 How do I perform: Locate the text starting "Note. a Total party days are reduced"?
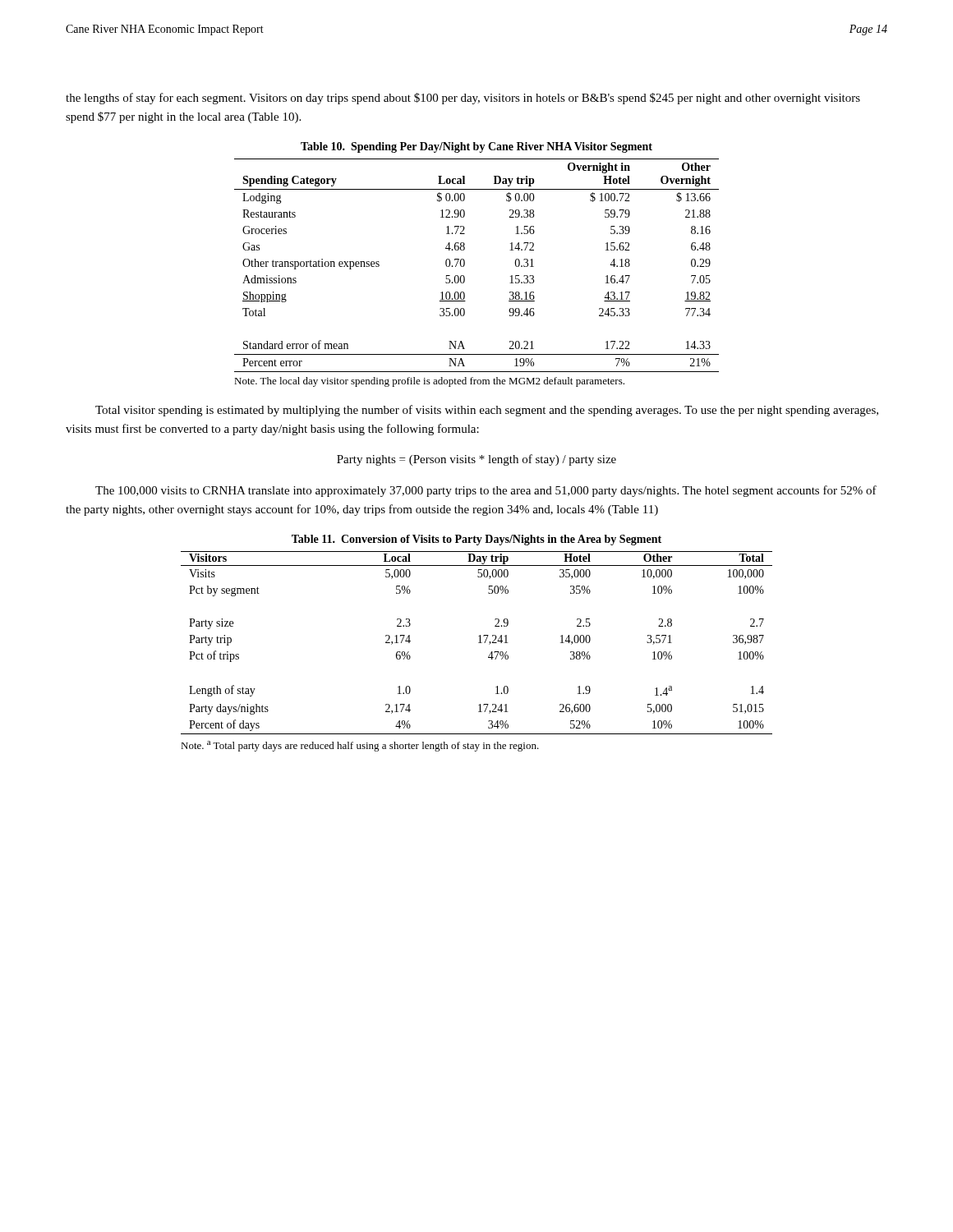click(360, 744)
